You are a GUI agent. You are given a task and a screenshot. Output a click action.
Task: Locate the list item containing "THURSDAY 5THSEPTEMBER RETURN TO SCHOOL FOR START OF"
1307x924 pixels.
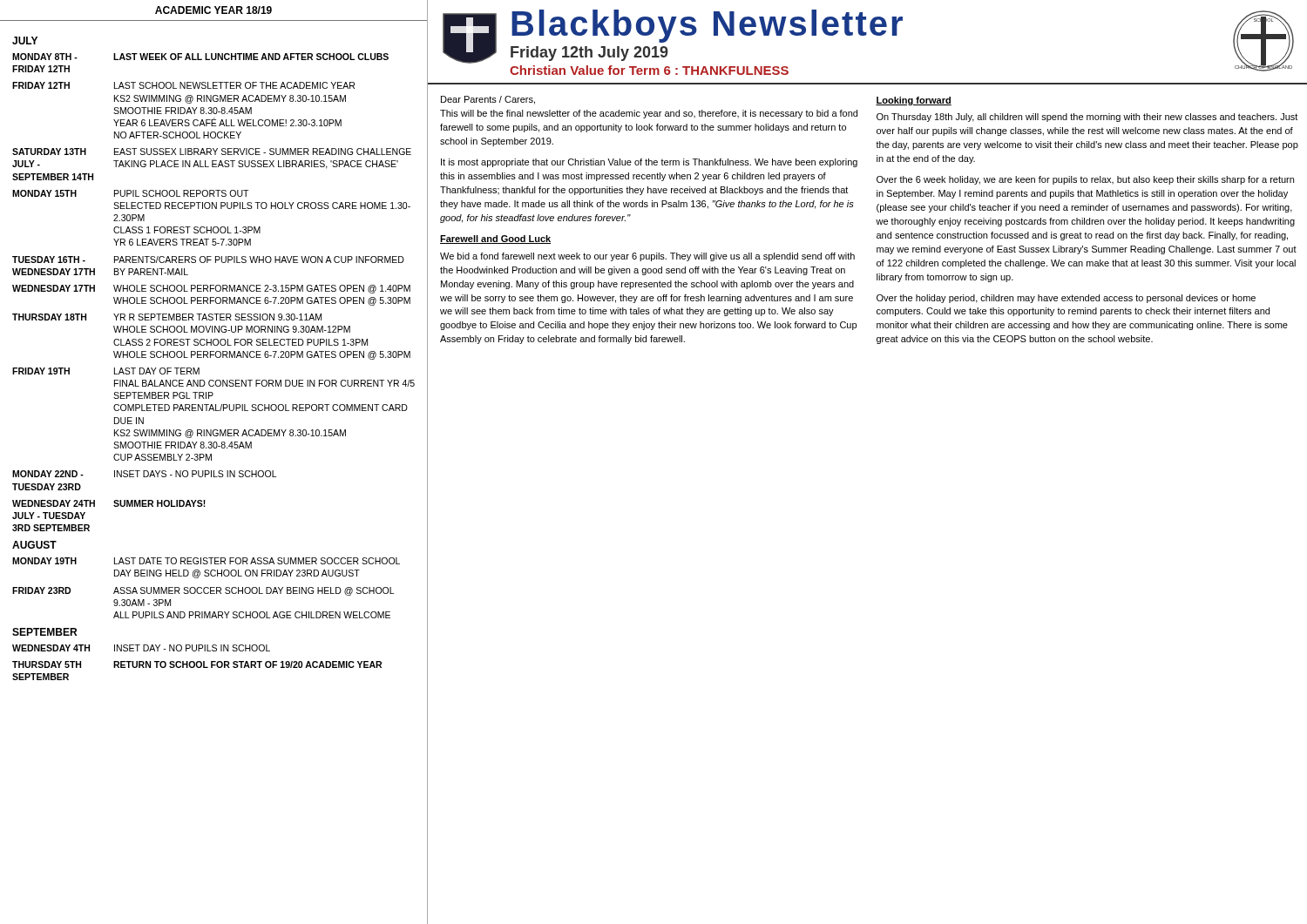click(215, 671)
